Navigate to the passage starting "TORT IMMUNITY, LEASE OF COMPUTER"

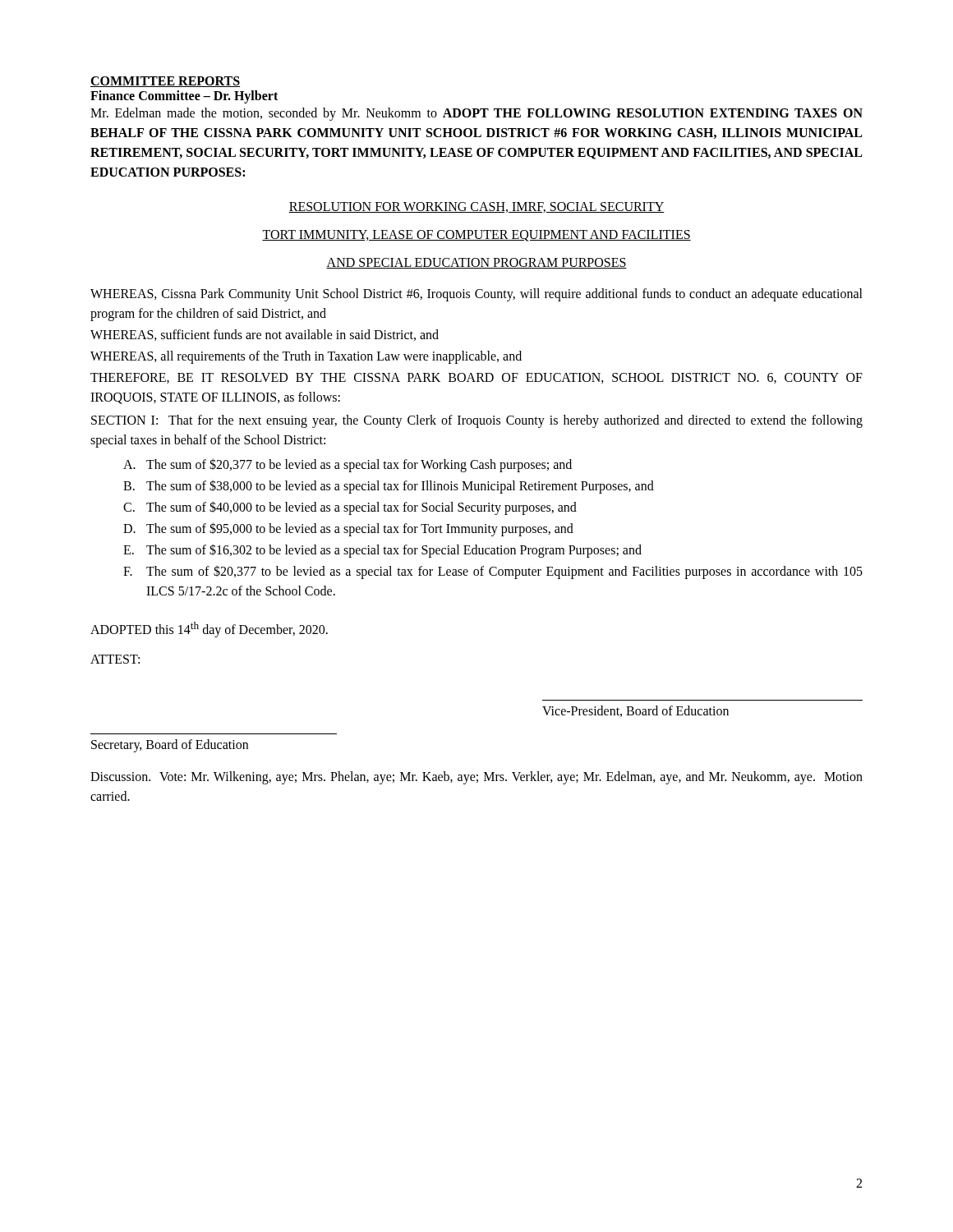(x=476, y=235)
